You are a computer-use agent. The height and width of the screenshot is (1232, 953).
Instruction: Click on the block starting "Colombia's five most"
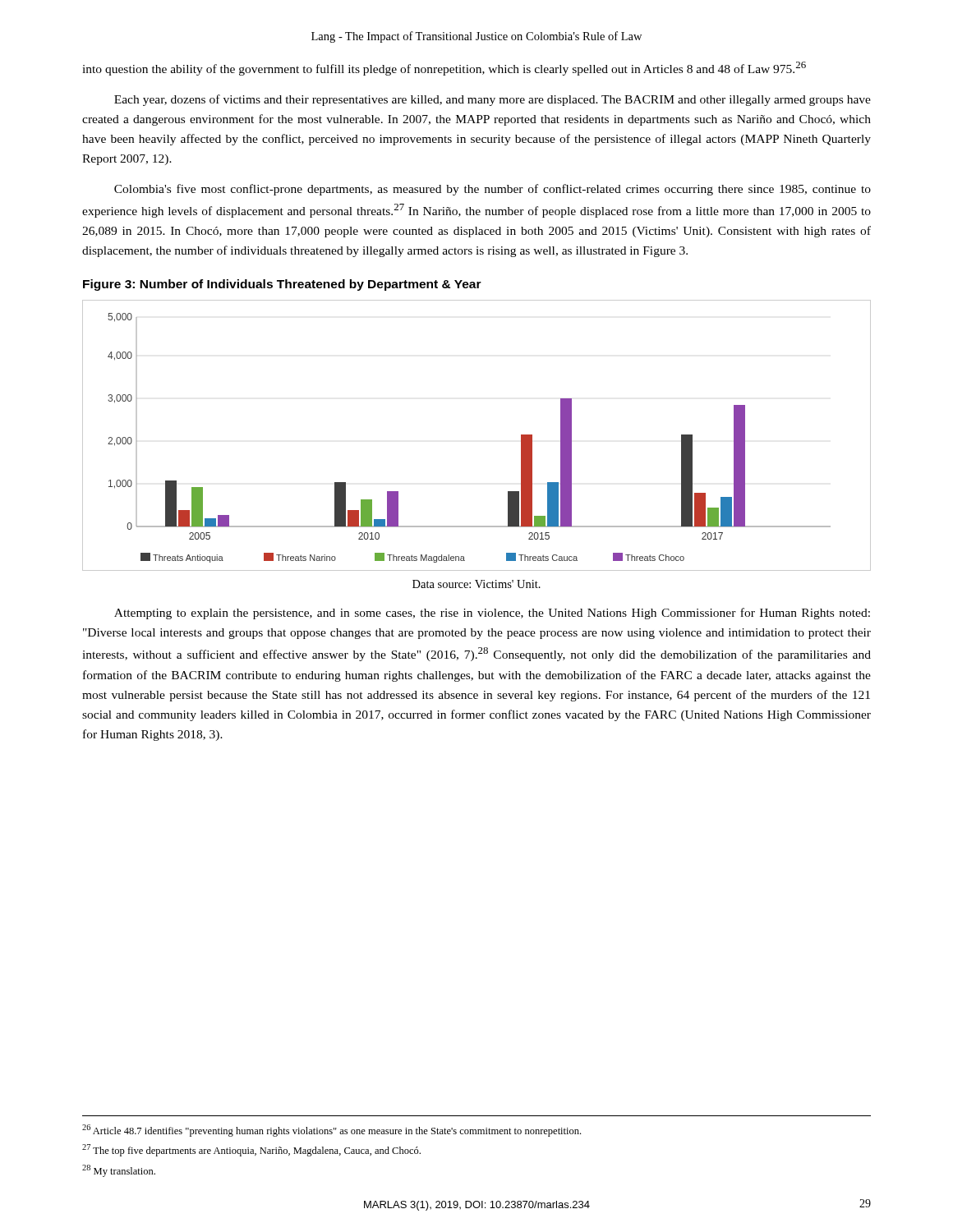(x=476, y=220)
